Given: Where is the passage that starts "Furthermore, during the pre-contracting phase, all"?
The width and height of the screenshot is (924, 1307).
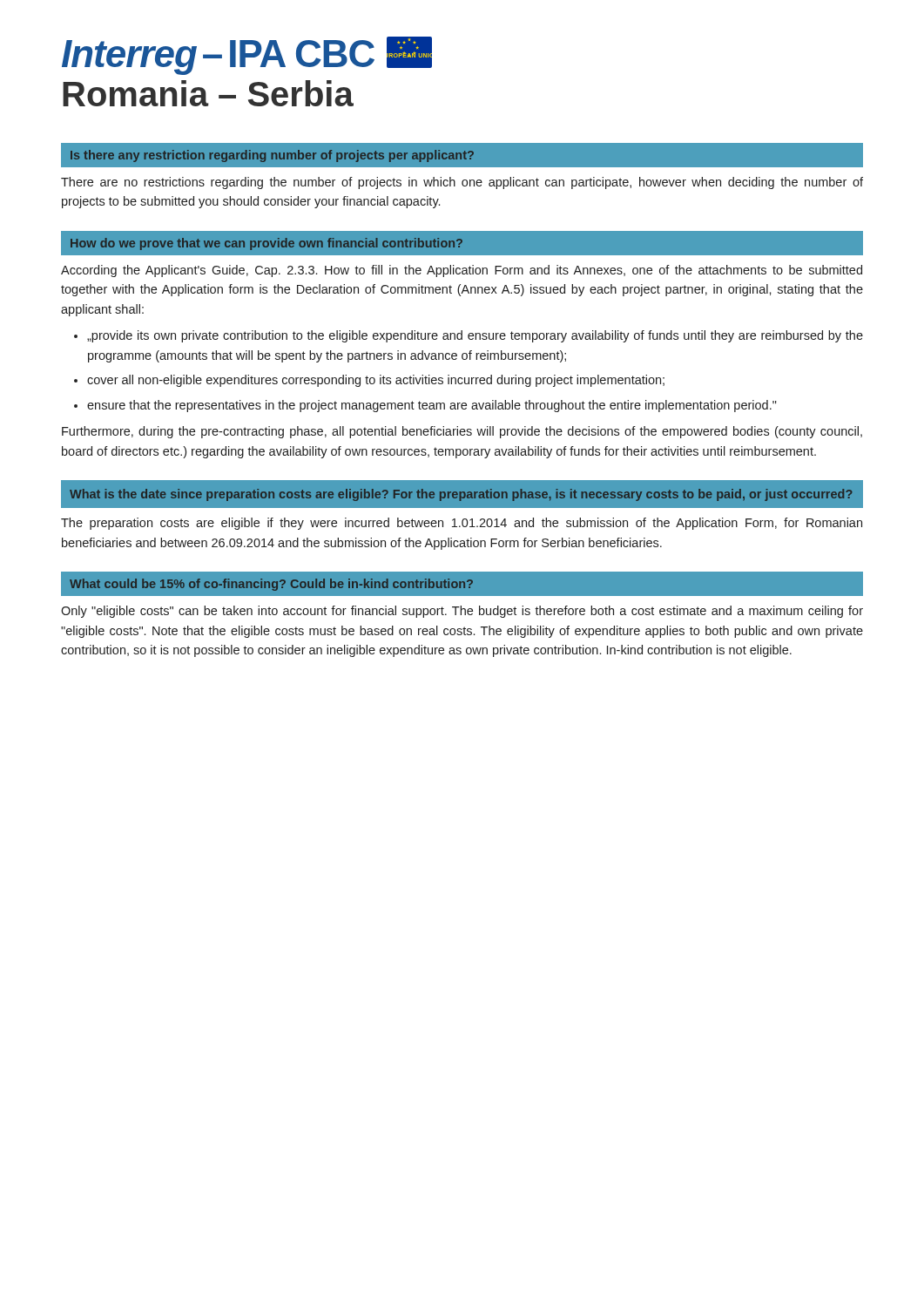Looking at the screenshot, I should [462, 441].
